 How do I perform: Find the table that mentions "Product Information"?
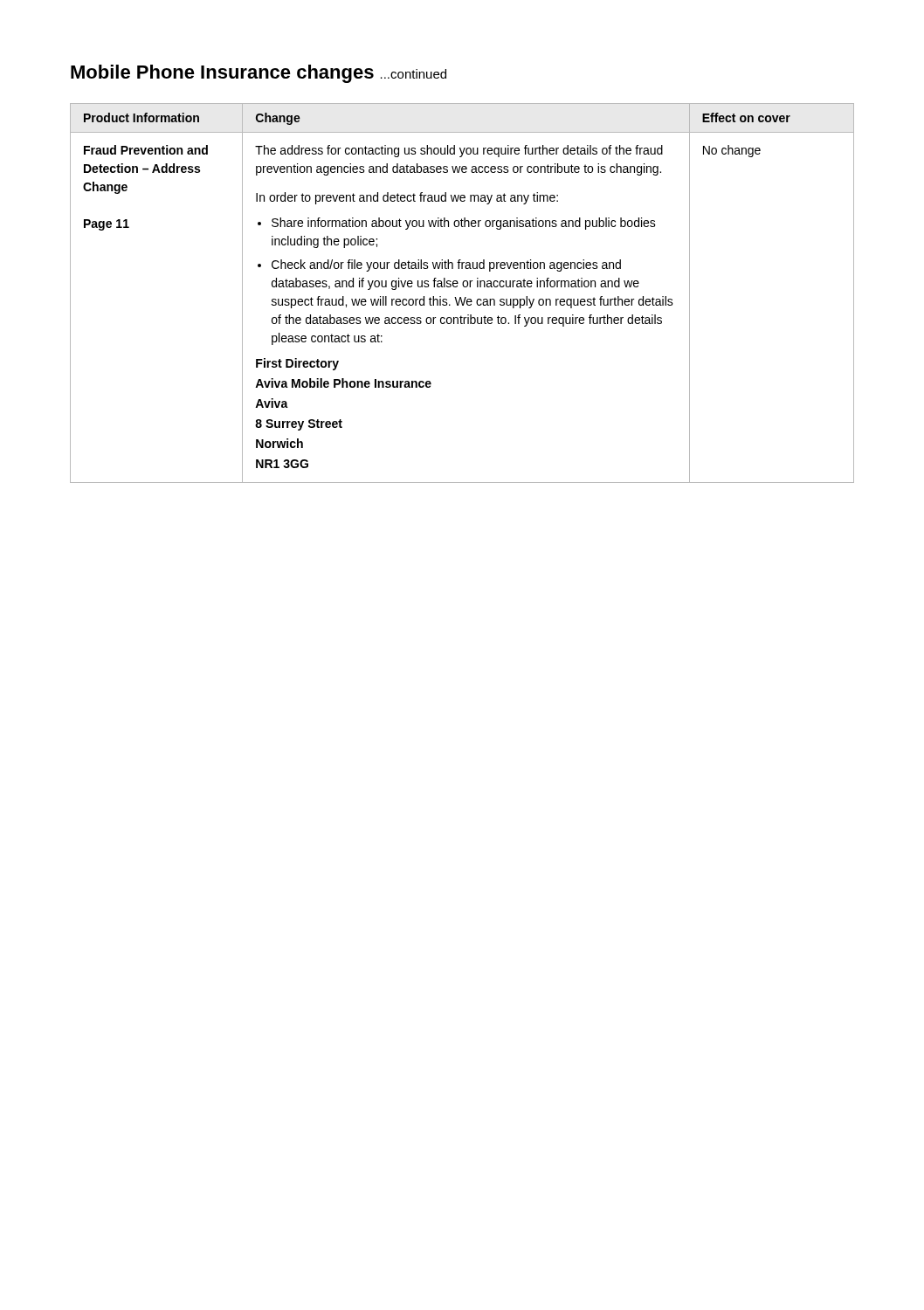pos(462,293)
